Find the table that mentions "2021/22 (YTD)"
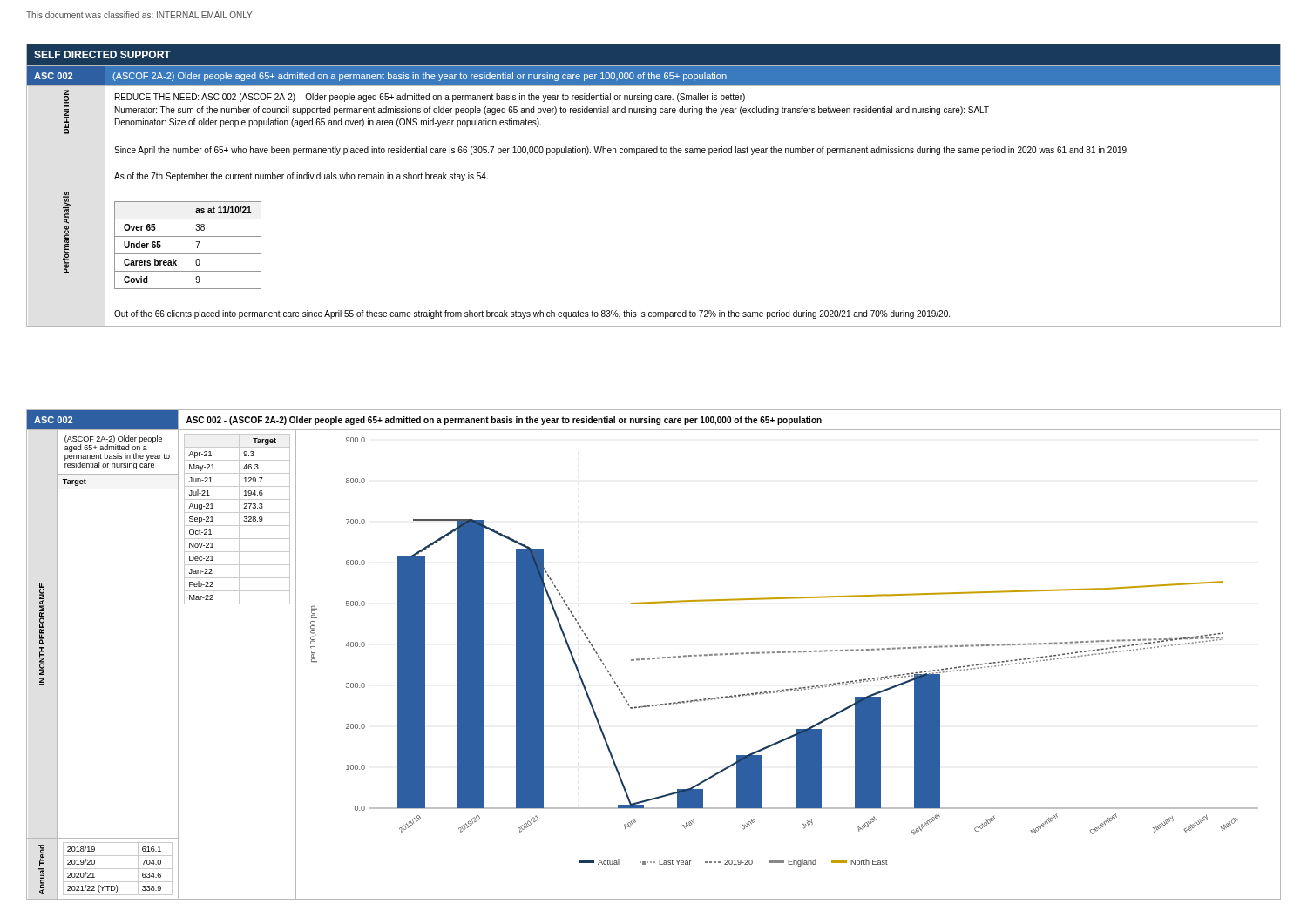1307x924 pixels. tap(118, 869)
